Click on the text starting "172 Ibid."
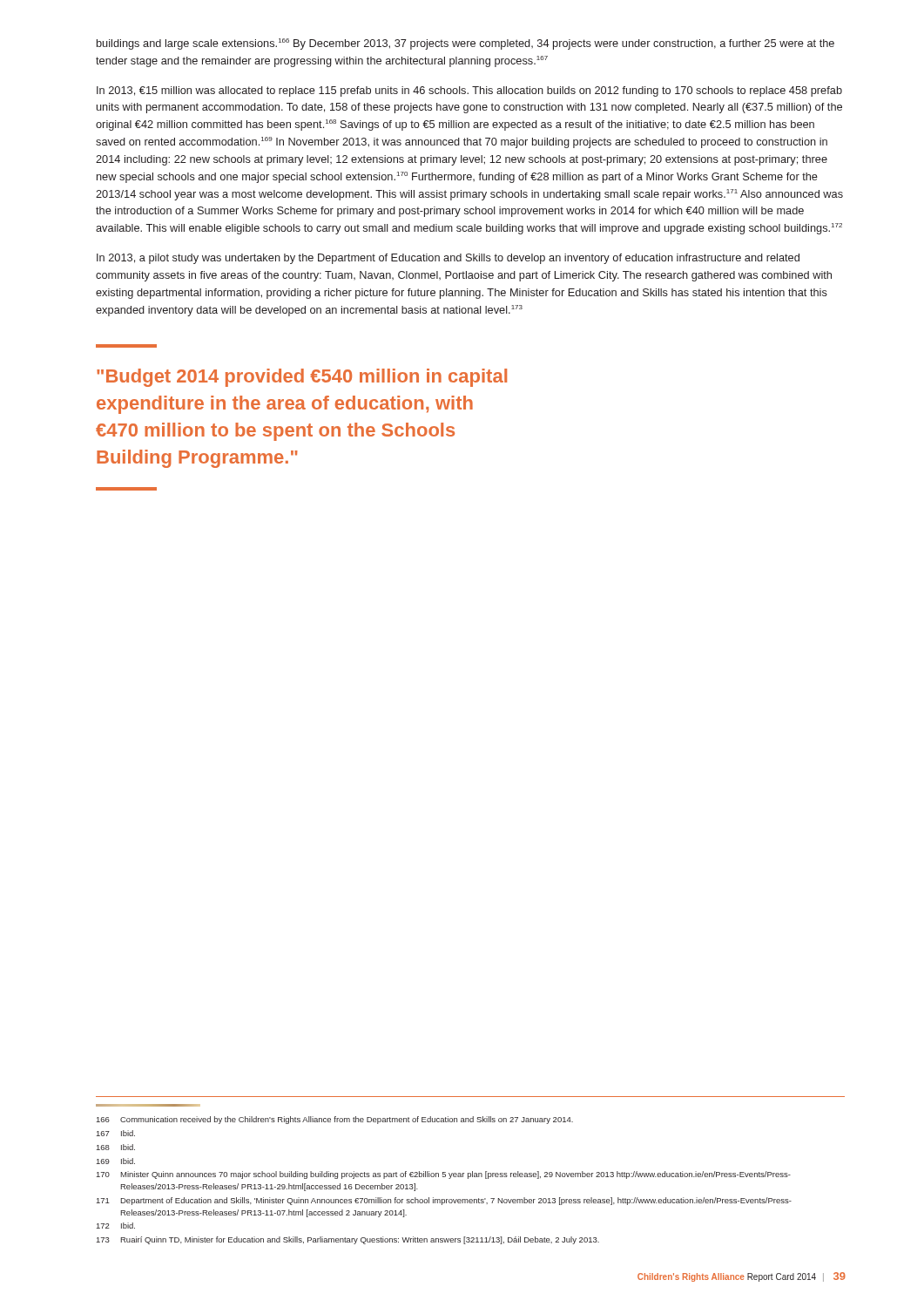 [x=470, y=1226]
